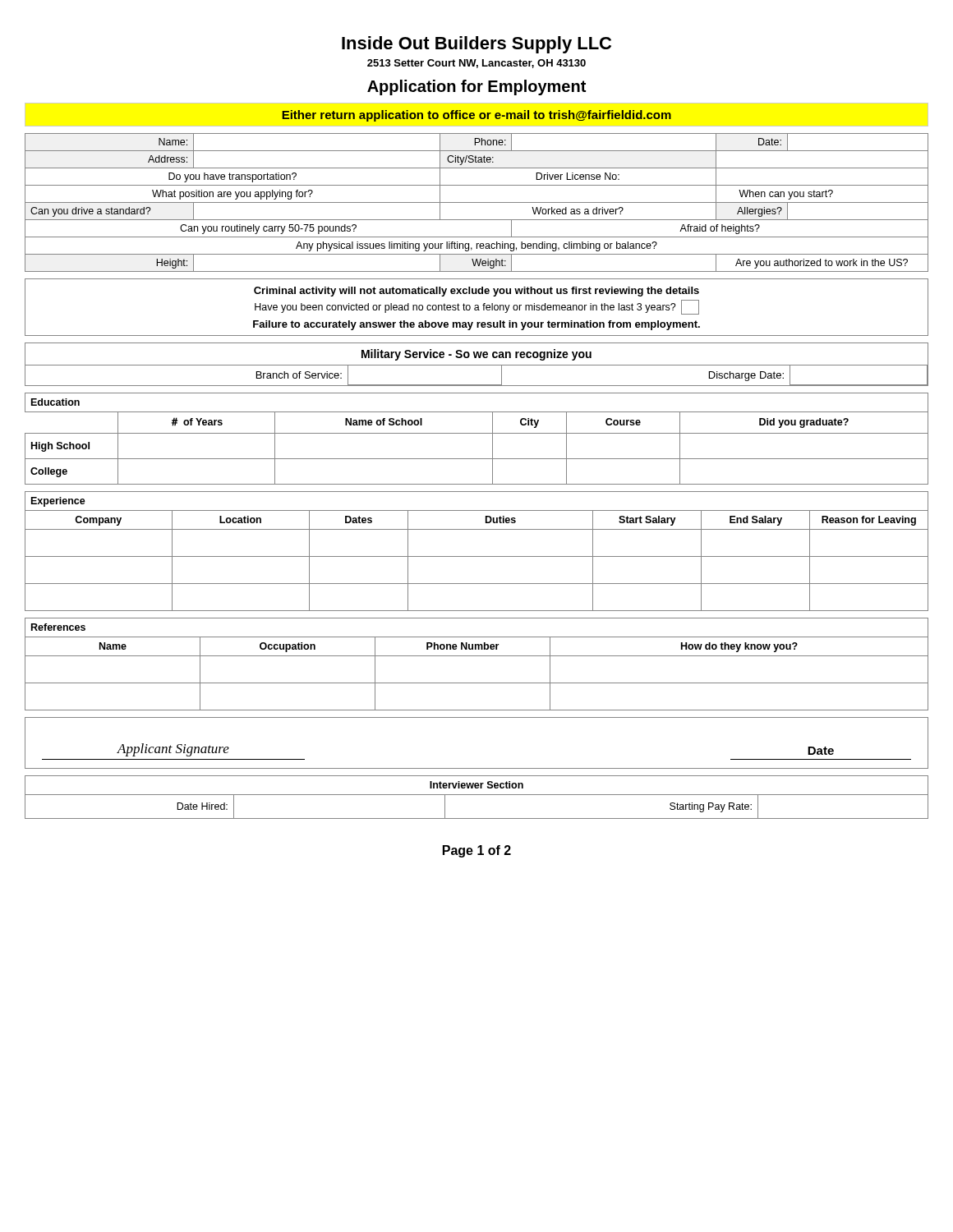Find the table that mentions "Interviewer Section"
The width and height of the screenshot is (953, 1232).
[x=476, y=797]
